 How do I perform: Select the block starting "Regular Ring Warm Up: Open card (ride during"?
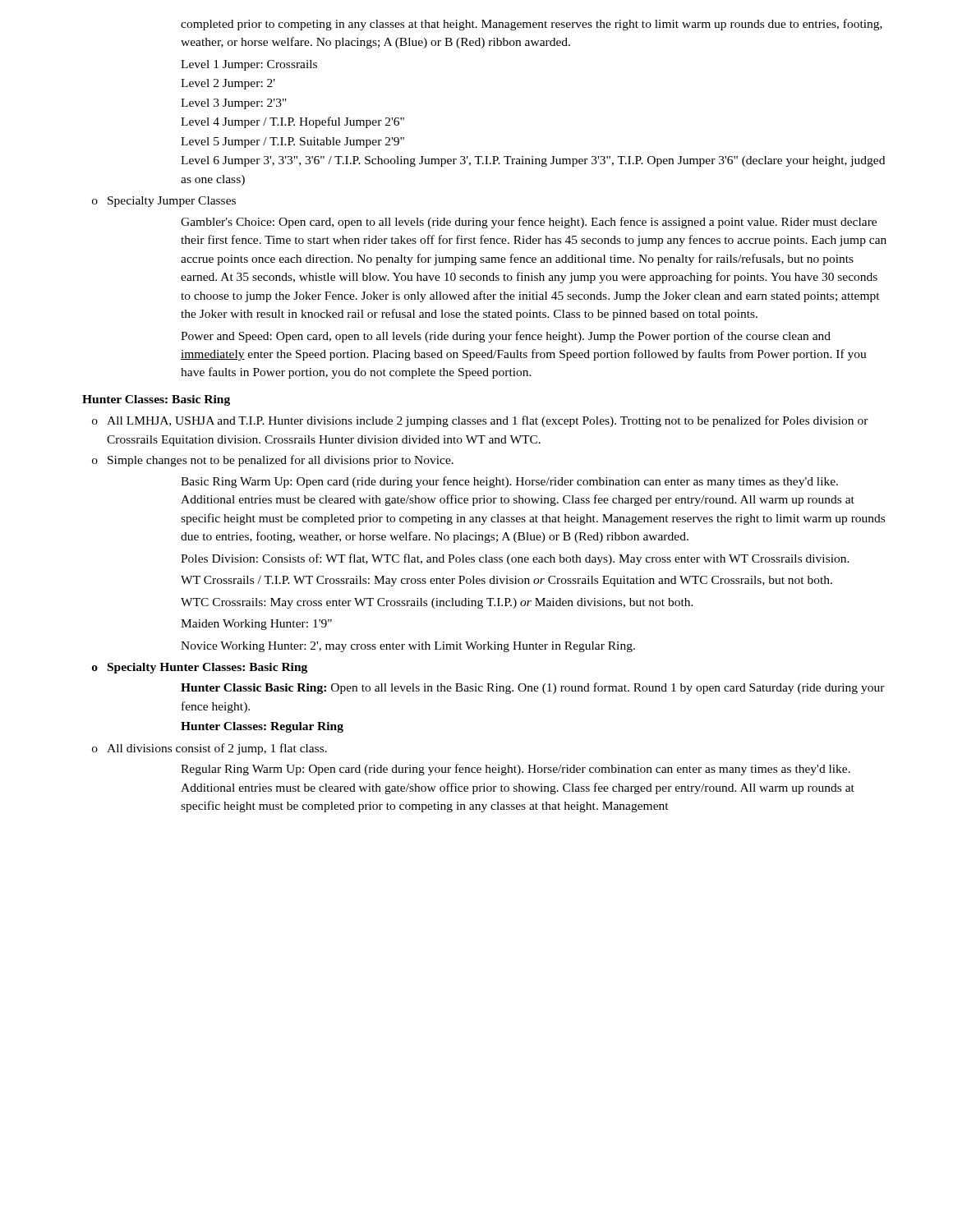coord(518,787)
